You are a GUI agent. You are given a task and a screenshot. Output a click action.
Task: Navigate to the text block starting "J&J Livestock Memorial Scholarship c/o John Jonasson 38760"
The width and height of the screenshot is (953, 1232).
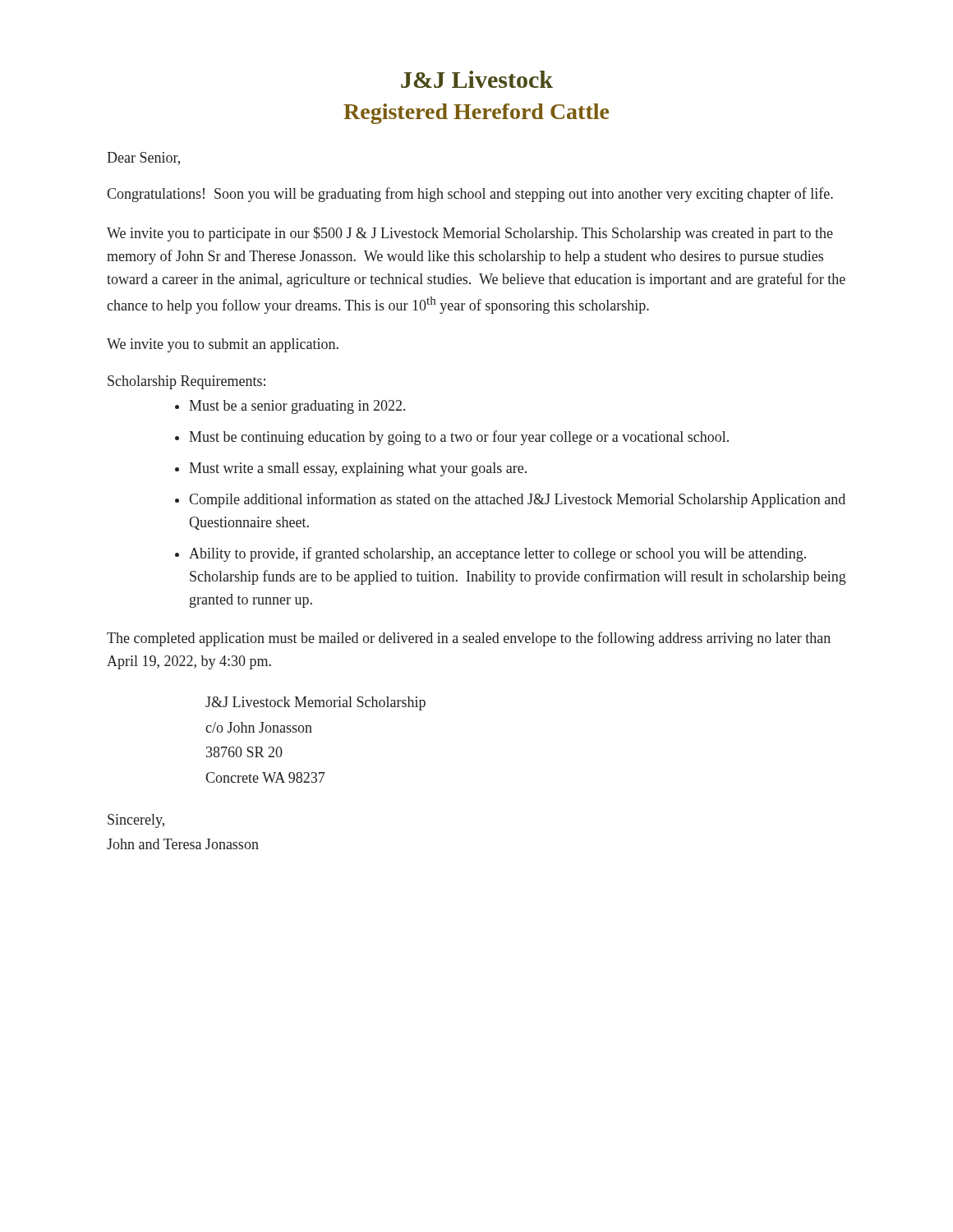316,740
